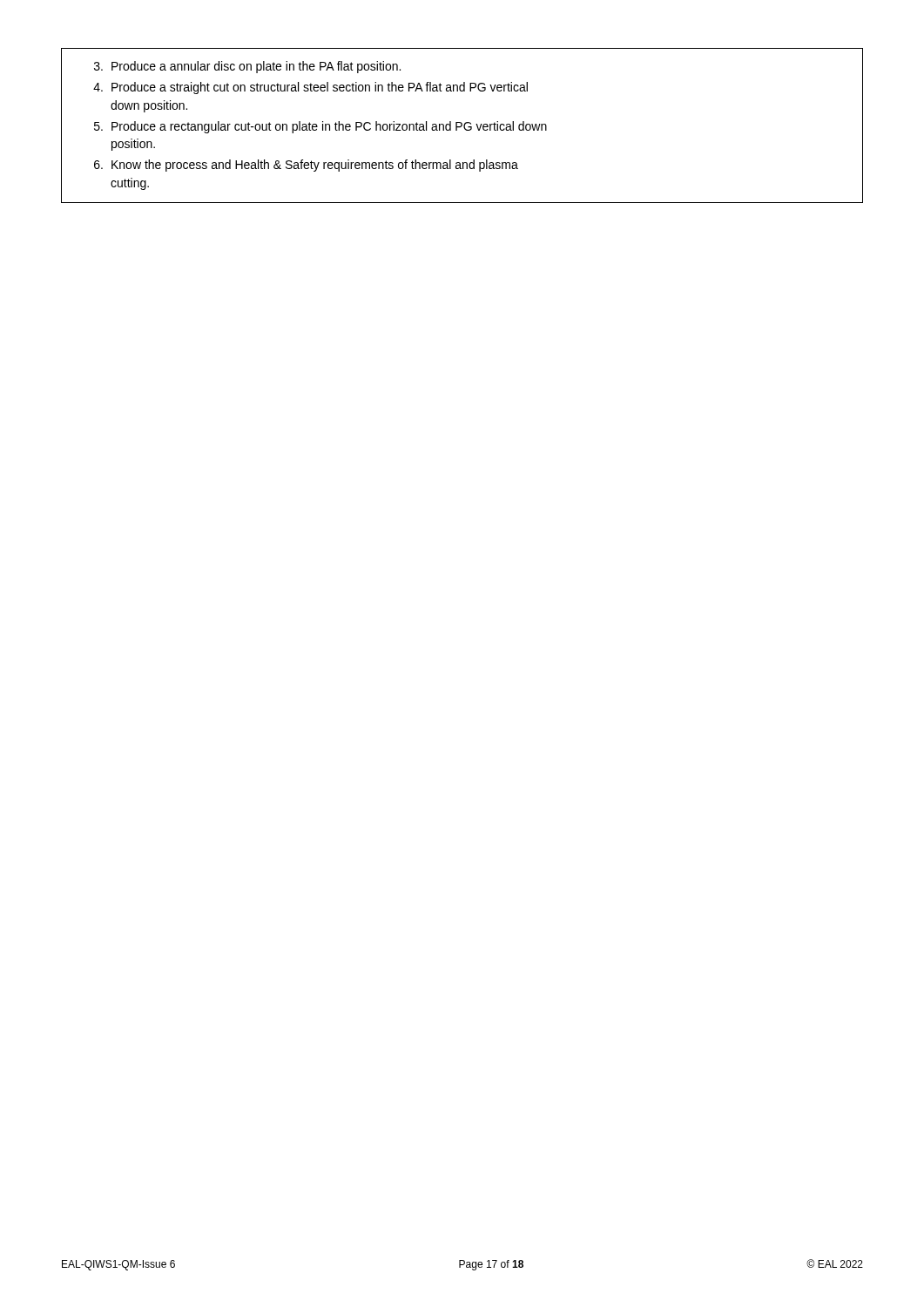Select the list item with the text "3. Produce a annular disc on"
Viewport: 924px width, 1307px height.
[x=247, y=67]
